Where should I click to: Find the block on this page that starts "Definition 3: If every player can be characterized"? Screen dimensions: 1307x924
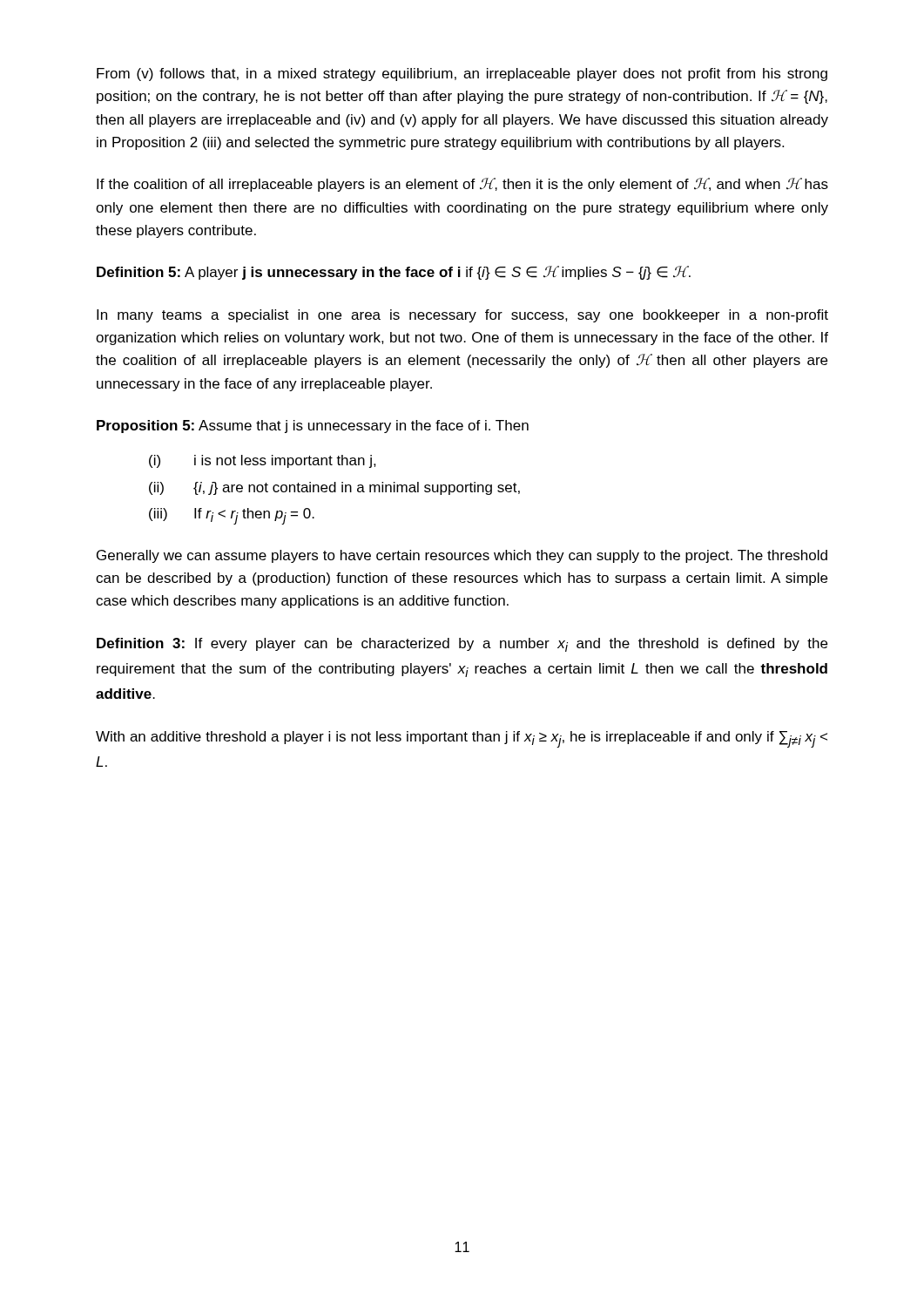pyautogui.click(x=462, y=669)
